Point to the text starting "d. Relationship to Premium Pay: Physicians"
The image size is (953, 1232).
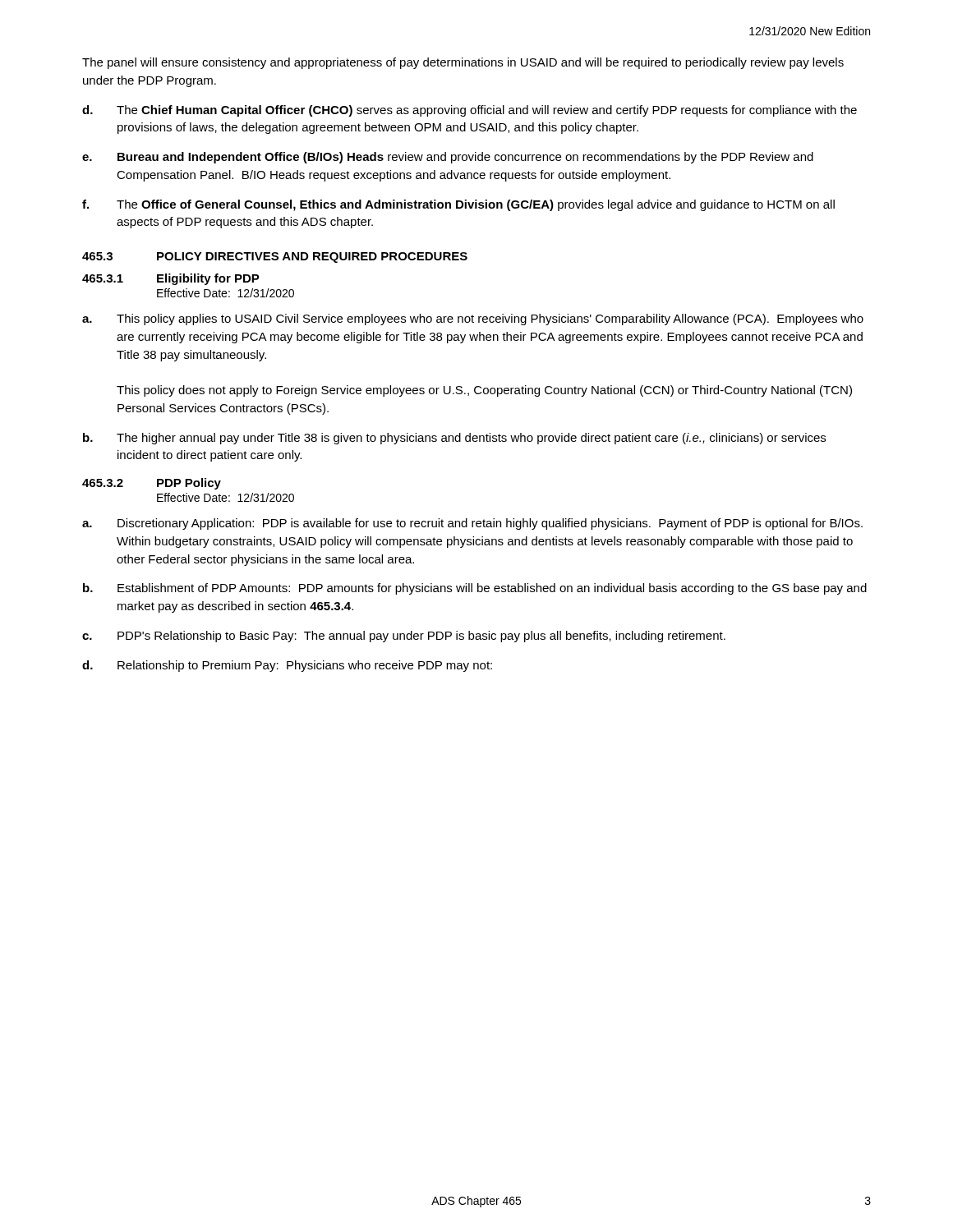pos(476,665)
